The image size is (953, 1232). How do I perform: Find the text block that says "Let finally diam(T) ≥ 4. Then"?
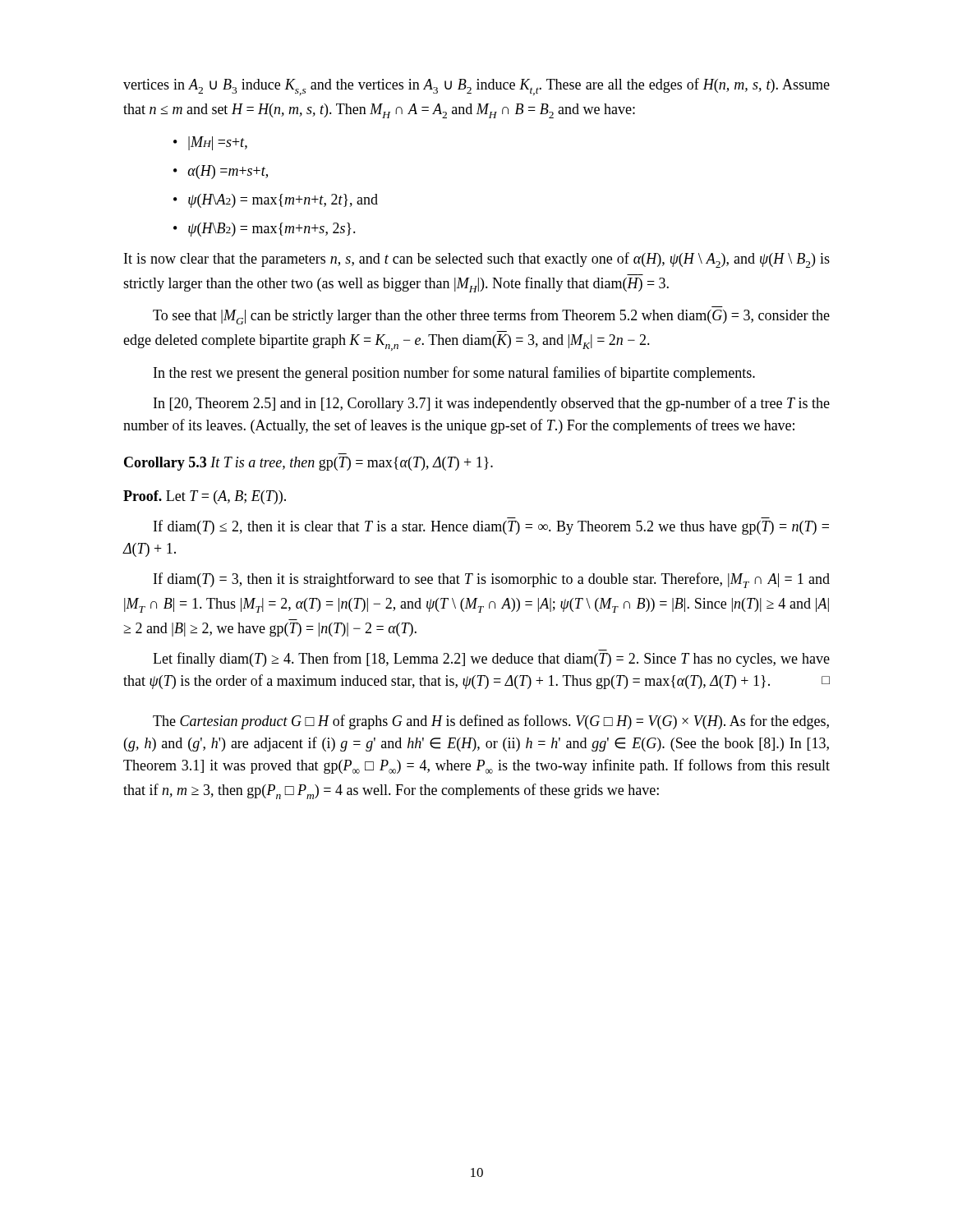coord(476,670)
